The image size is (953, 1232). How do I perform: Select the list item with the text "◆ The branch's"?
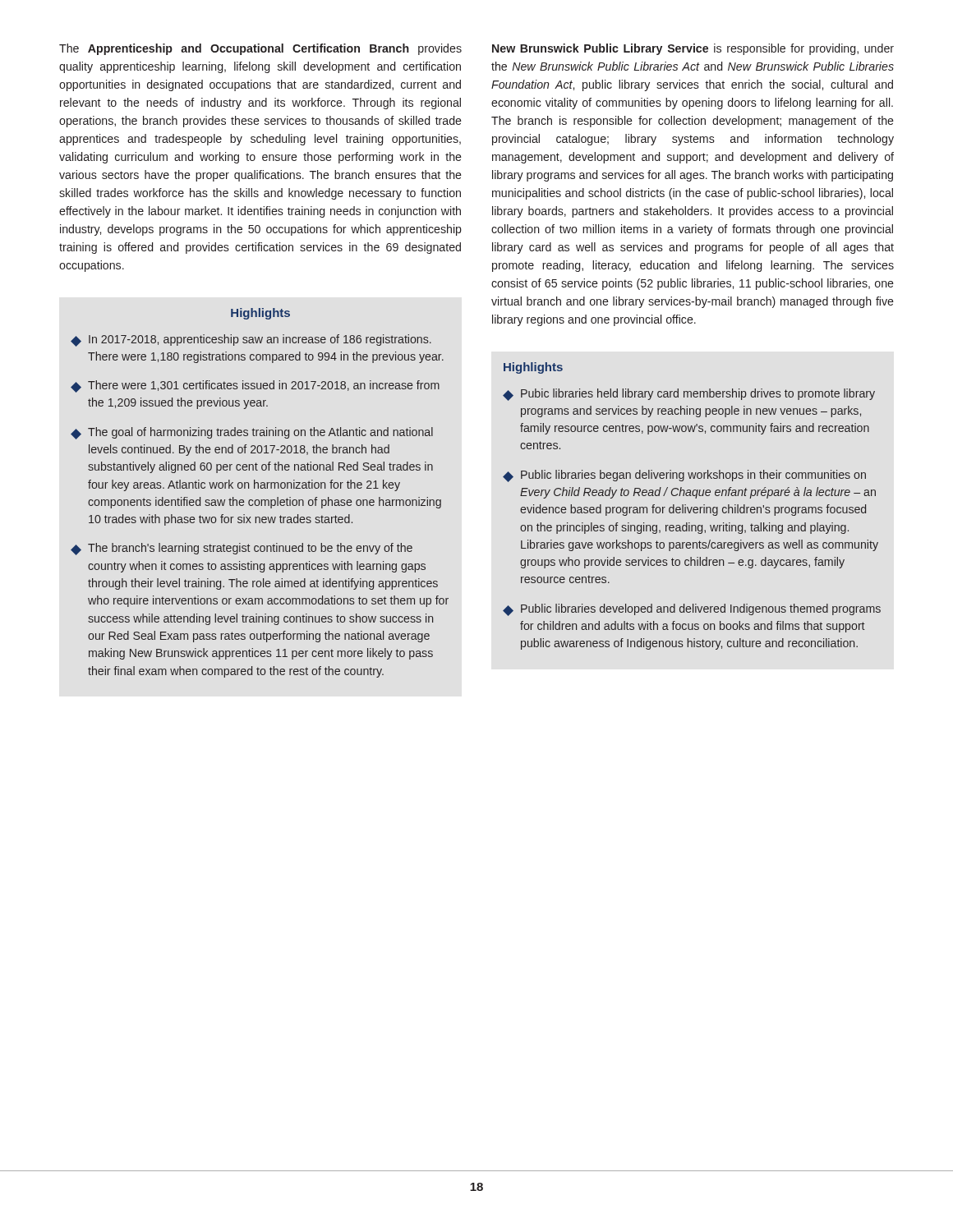tap(260, 610)
